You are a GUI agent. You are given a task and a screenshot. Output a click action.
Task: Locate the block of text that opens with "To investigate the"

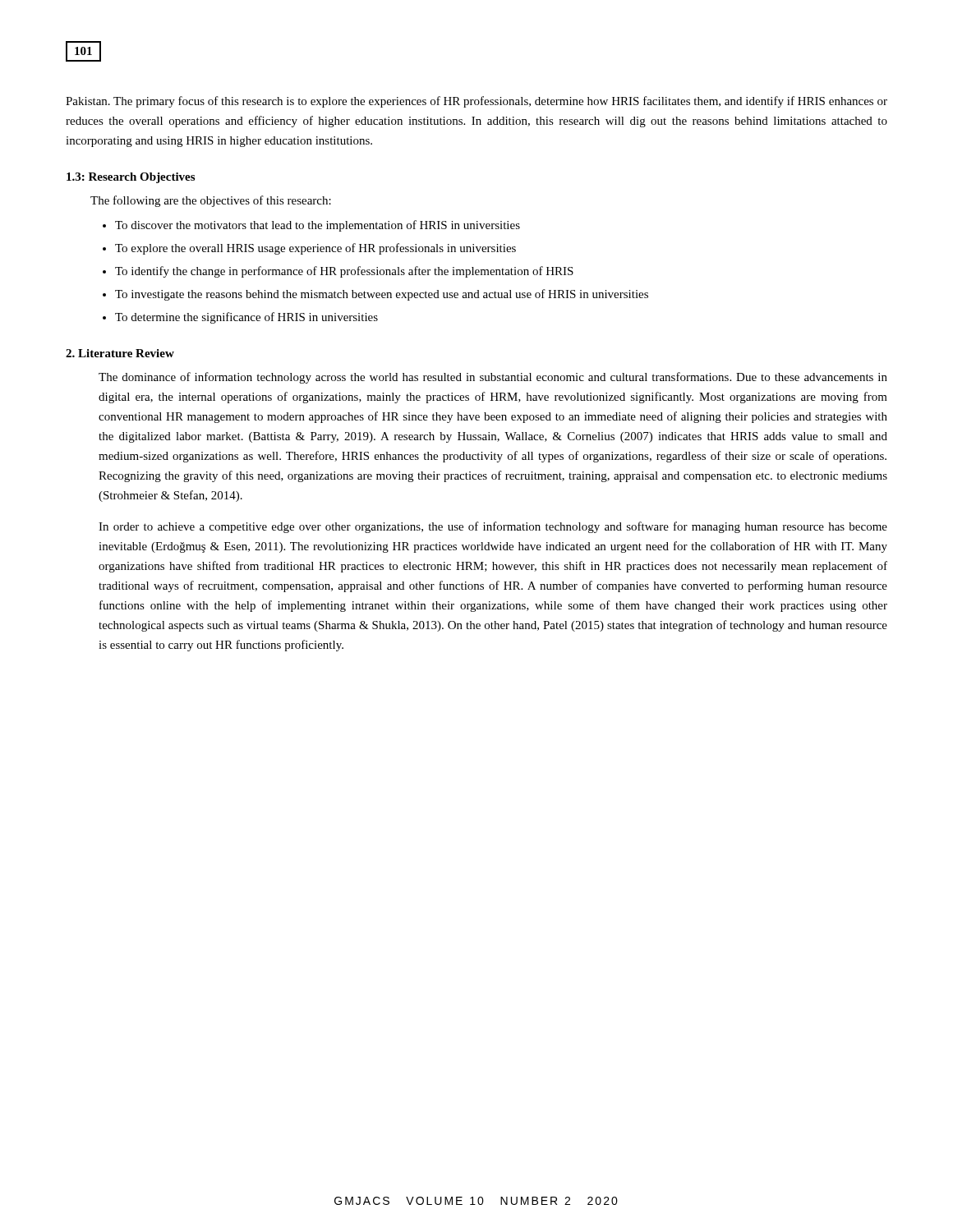(x=501, y=294)
